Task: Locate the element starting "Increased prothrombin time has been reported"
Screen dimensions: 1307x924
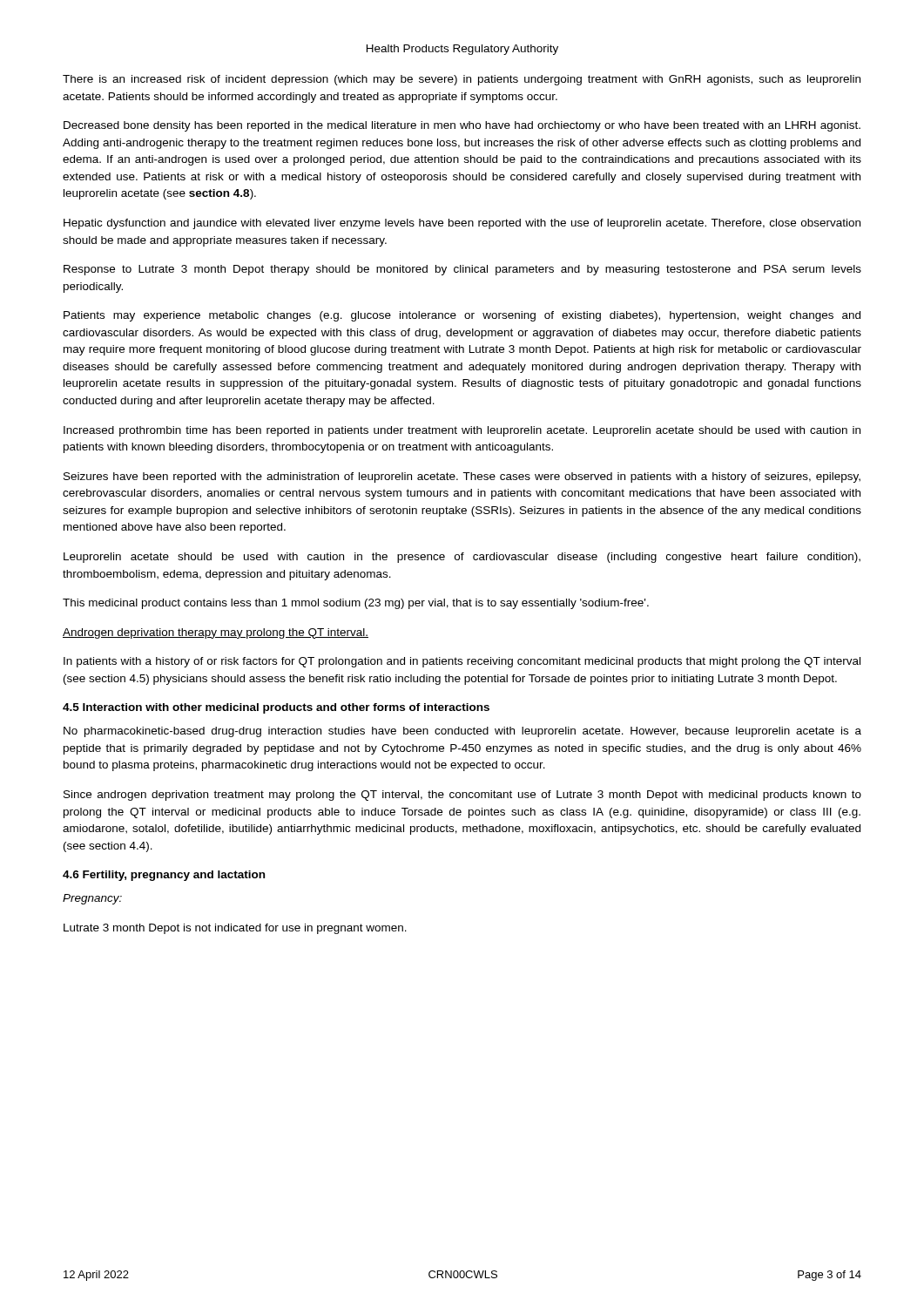Action: pyautogui.click(x=462, y=438)
